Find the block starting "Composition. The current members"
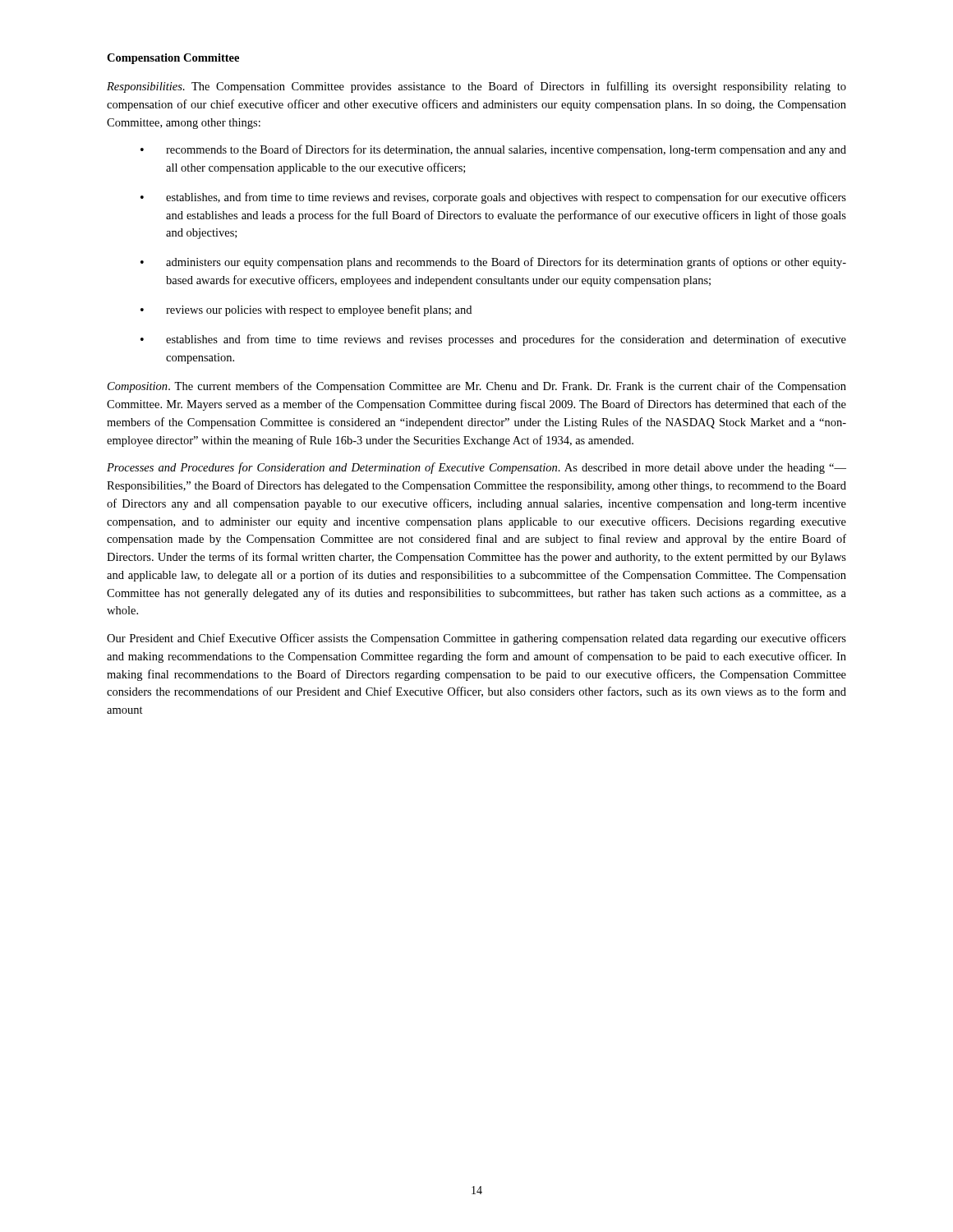 [x=476, y=413]
